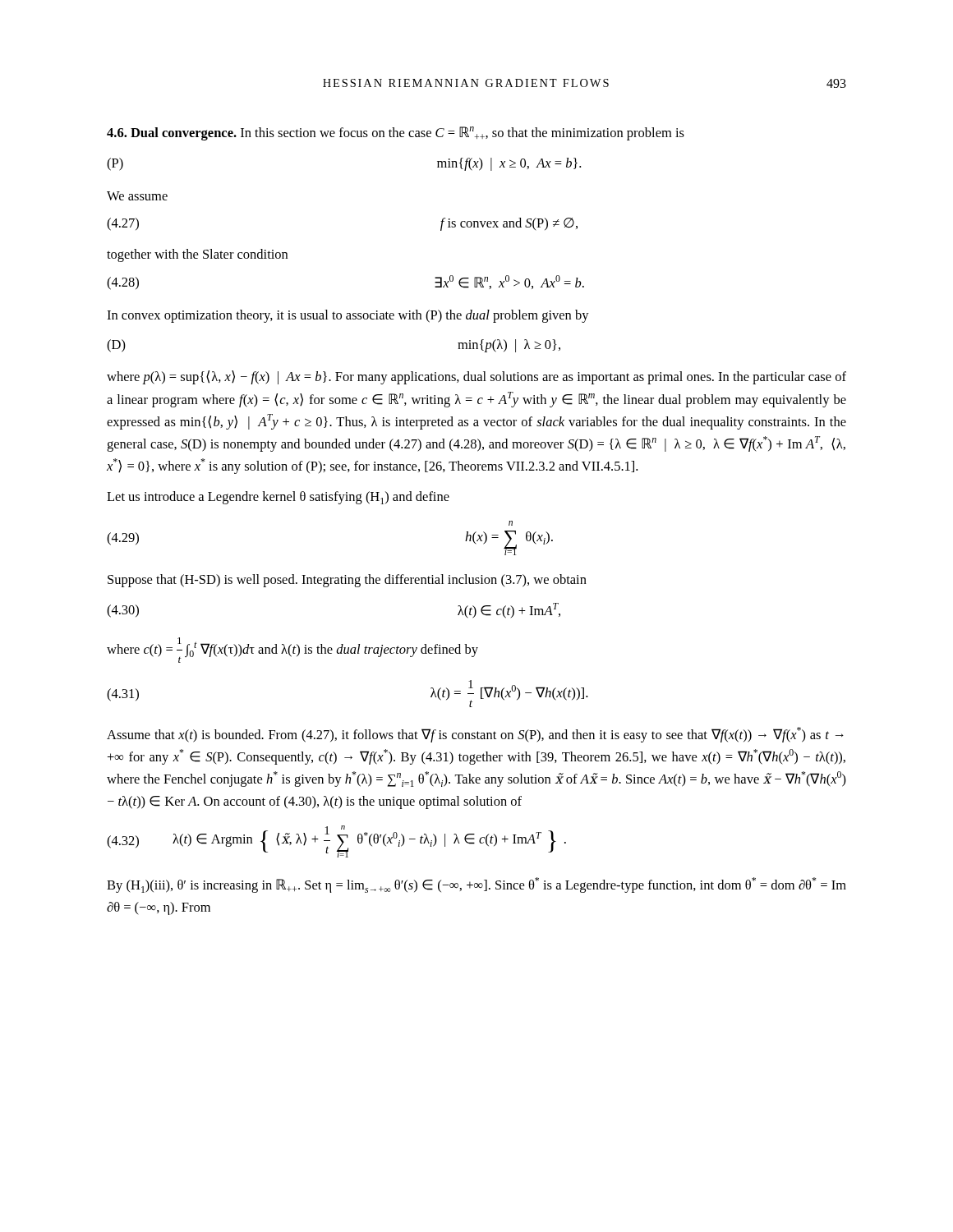Point to the passage starting "We assume"
Viewport: 953px width, 1232px height.
137,196
